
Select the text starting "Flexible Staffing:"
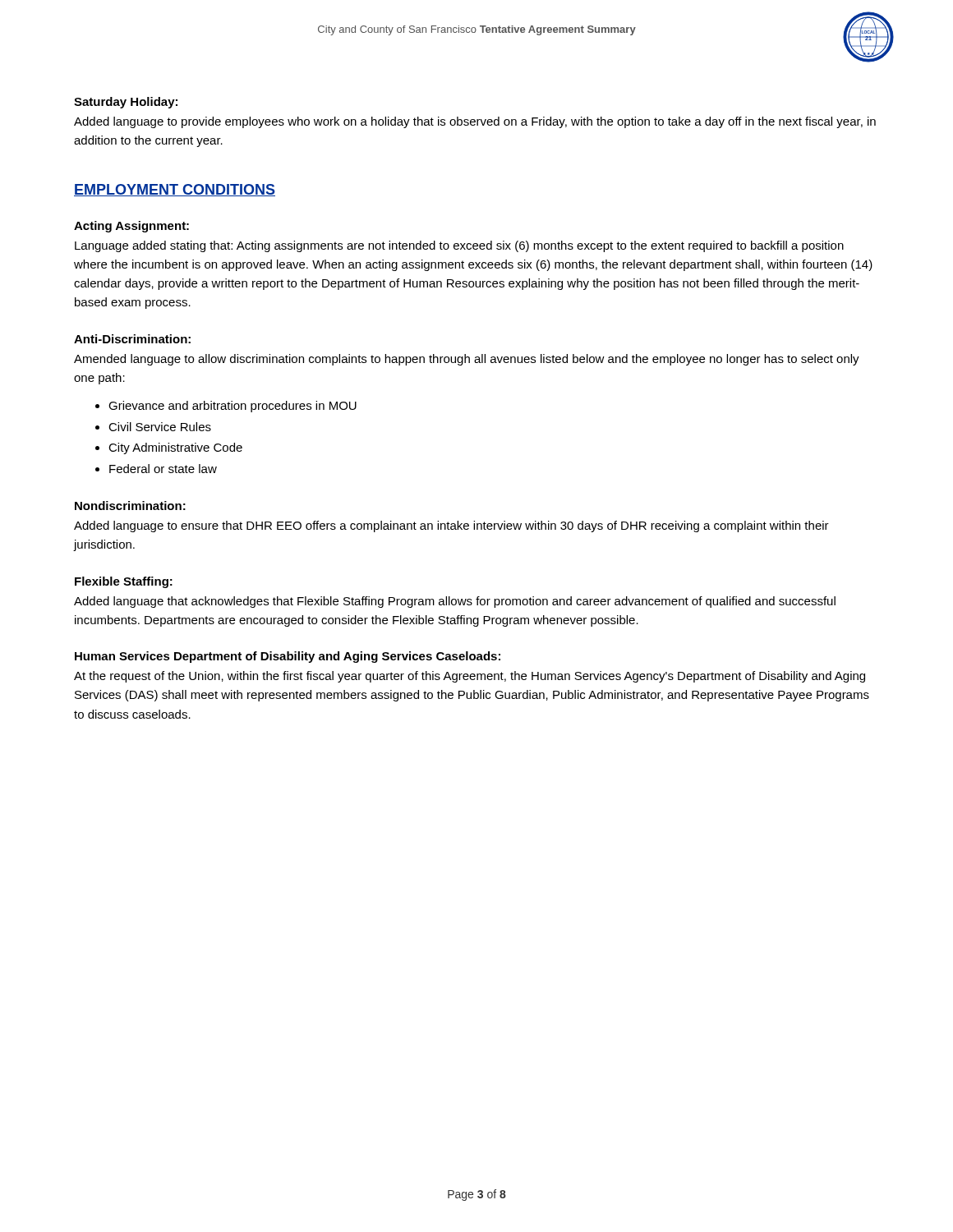[124, 581]
